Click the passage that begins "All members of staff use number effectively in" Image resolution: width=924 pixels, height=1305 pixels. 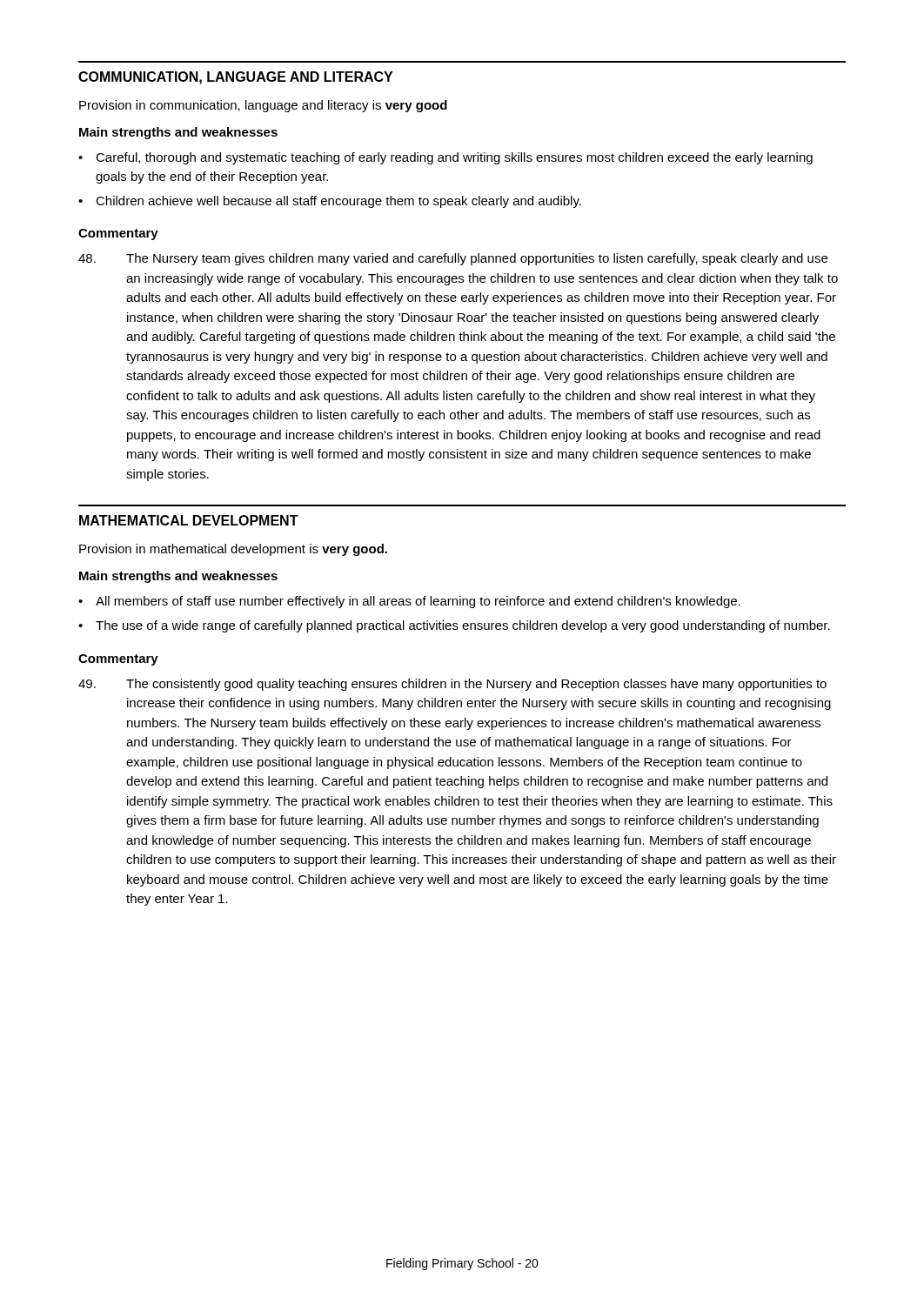tap(418, 601)
